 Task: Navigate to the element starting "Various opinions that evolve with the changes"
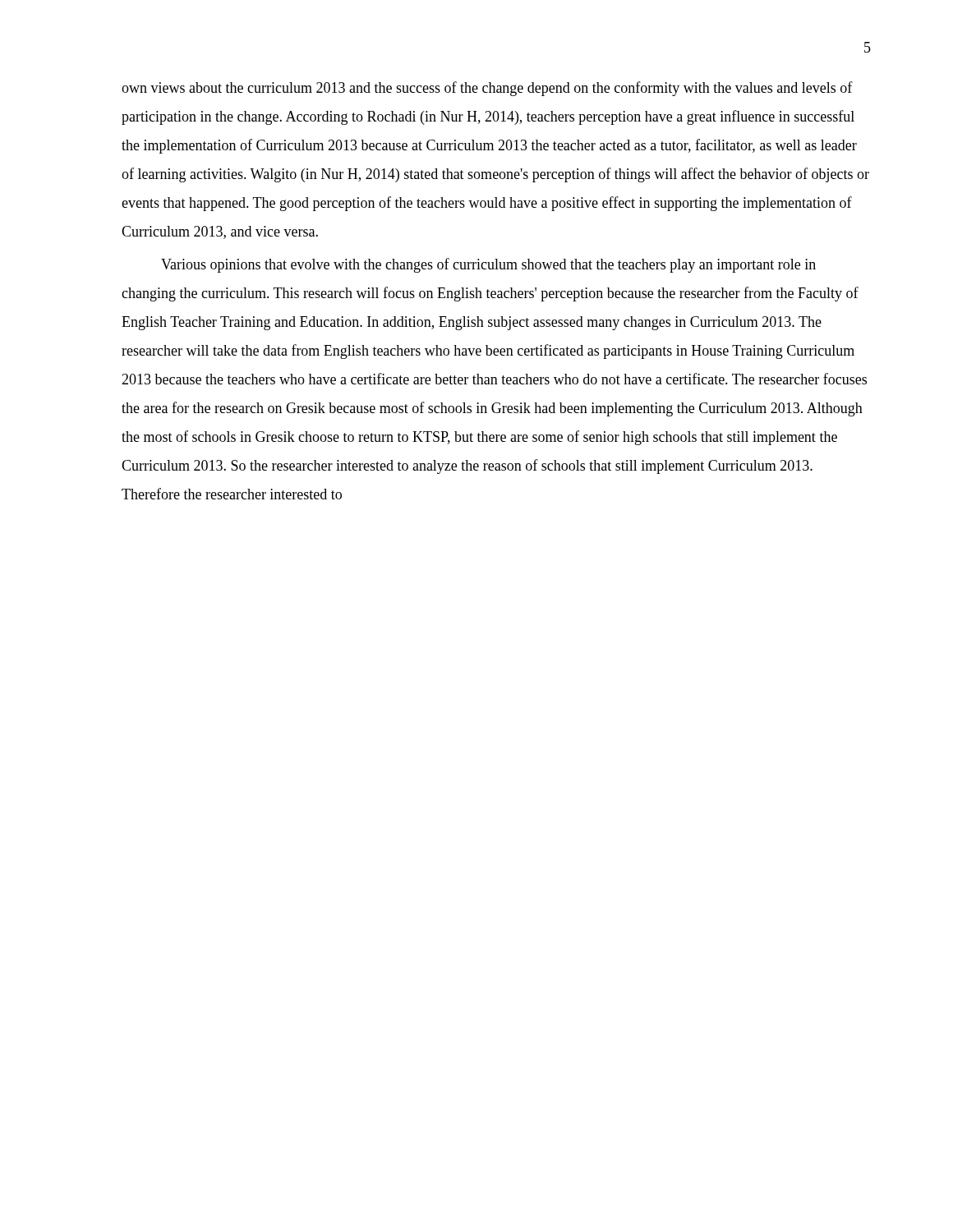coord(494,379)
